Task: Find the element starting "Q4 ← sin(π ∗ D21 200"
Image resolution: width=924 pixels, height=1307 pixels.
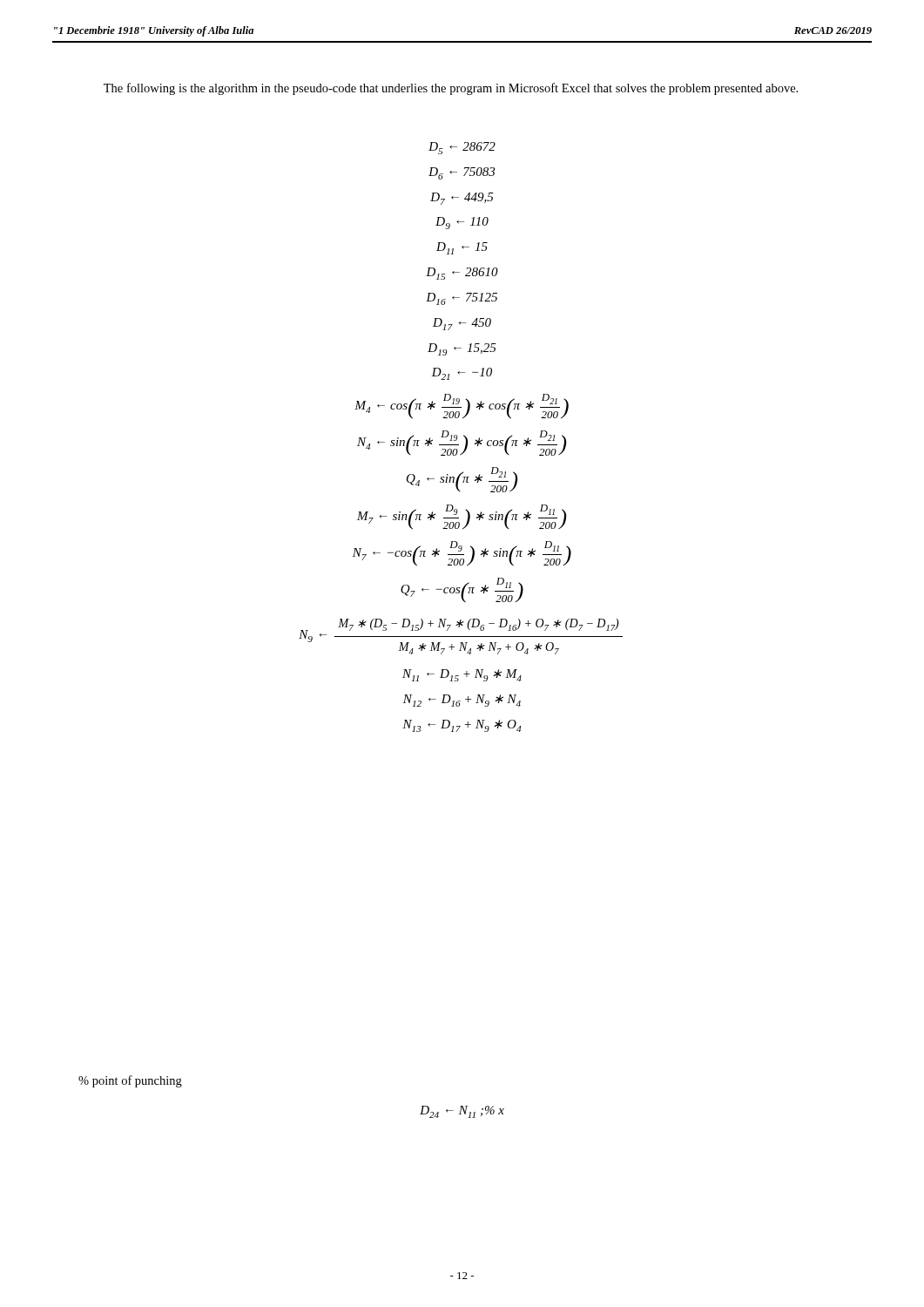Action: point(462,480)
